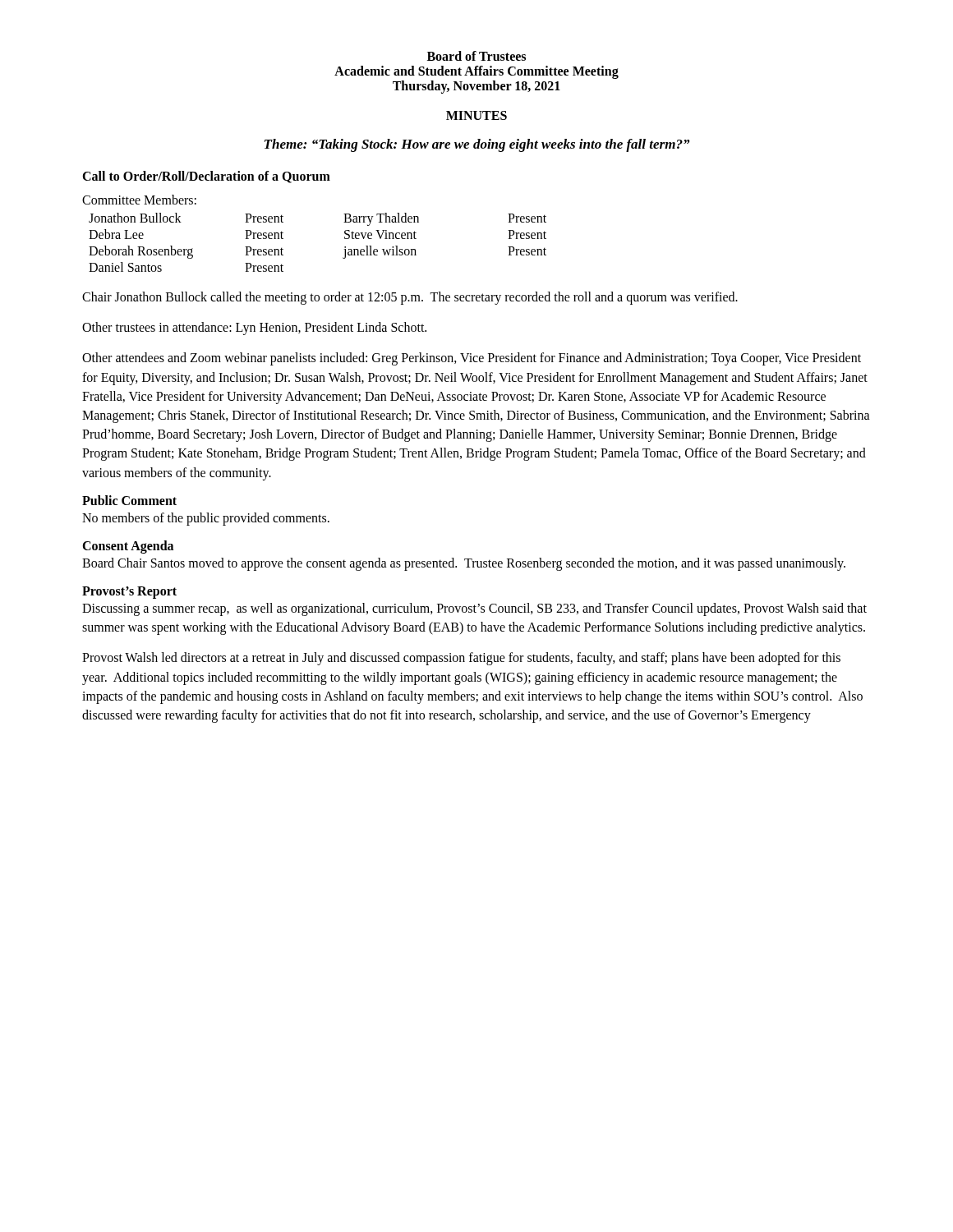Find the element starting "Theme: “Taking Stock: How are we doing eight"
The width and height of the screenshot is (953, 1232).
[476, 144]
